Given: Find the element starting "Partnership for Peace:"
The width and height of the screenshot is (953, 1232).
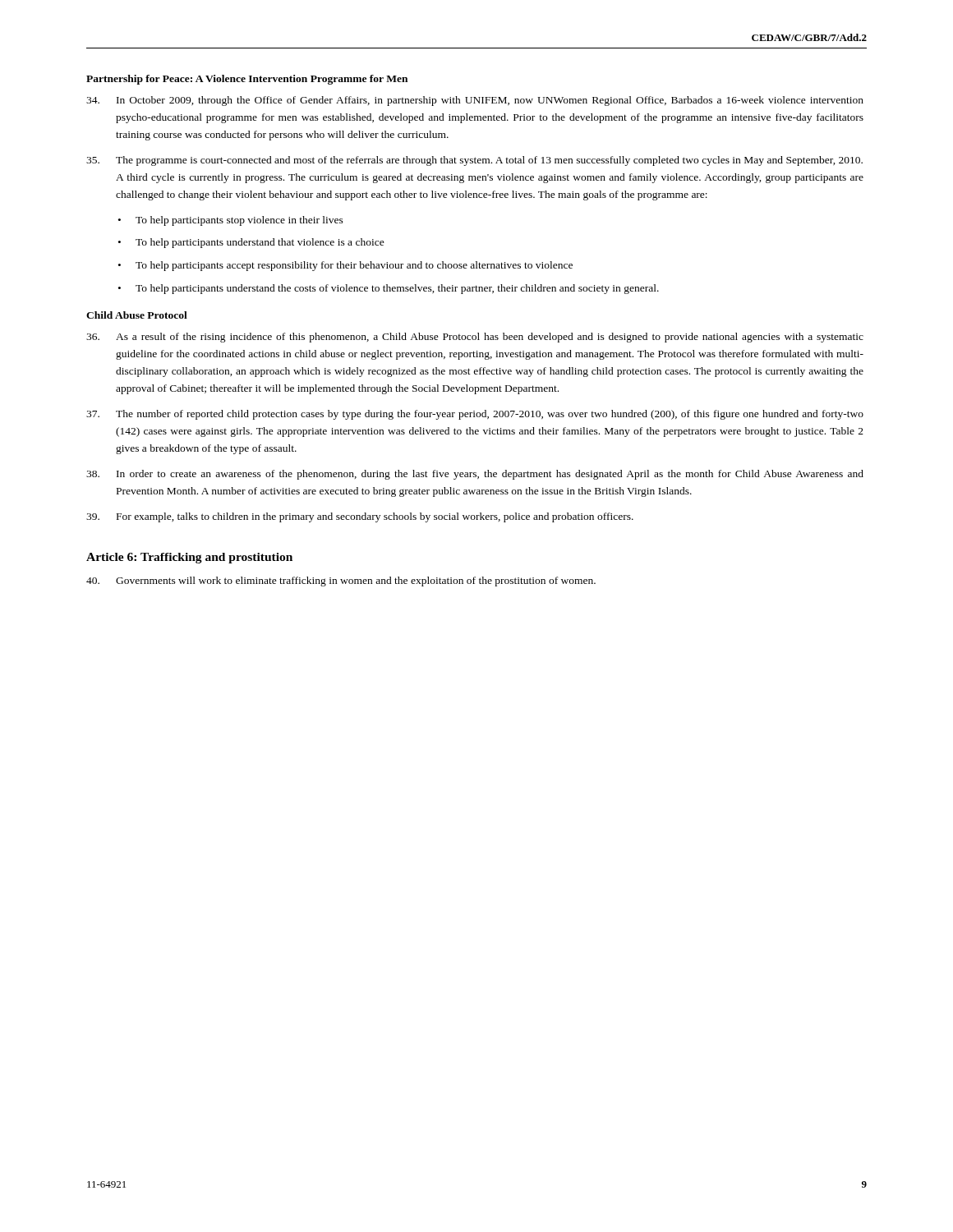Looking at the screenshot, I should [x=247, y=78].
